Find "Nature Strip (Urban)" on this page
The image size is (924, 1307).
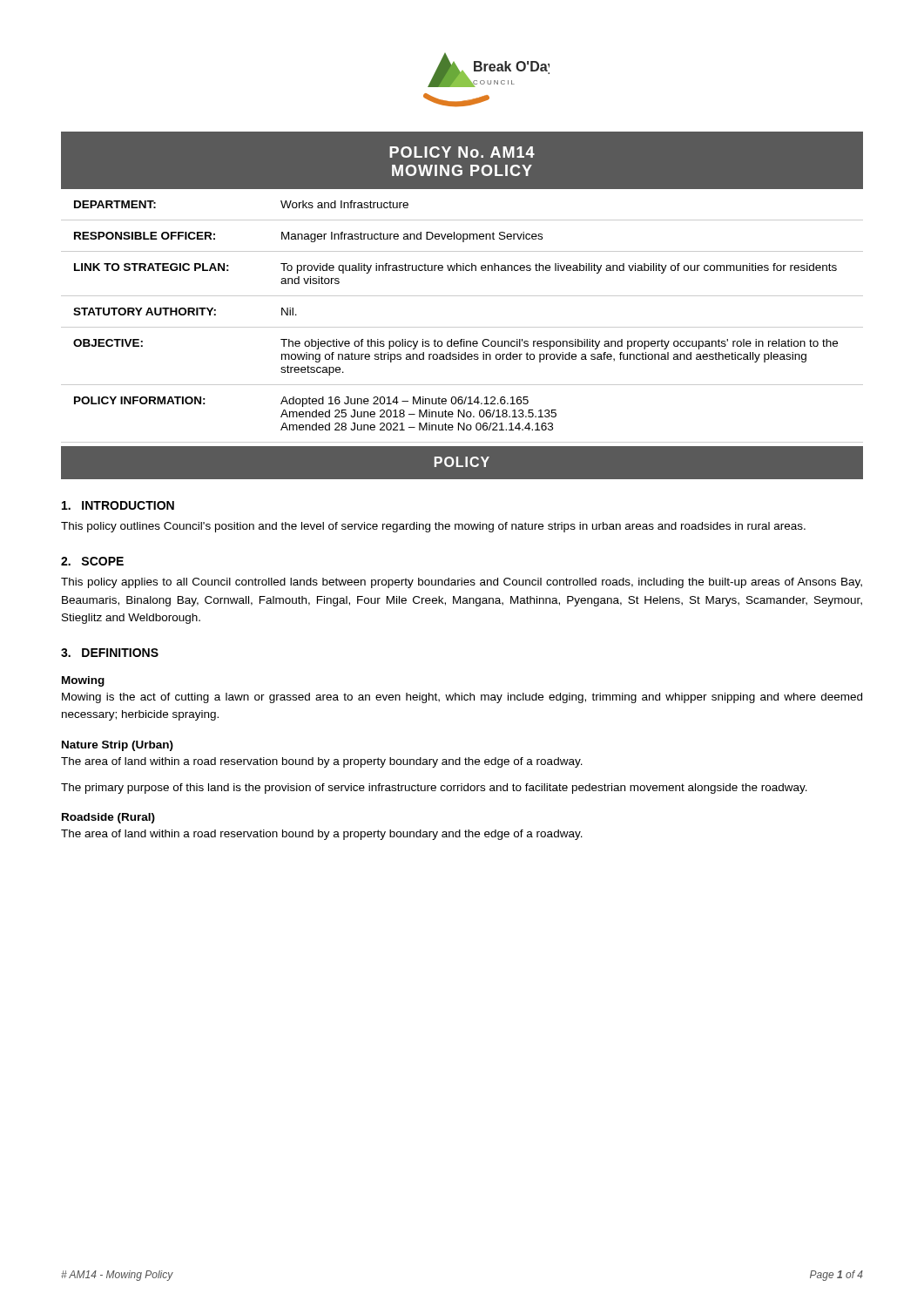117,744
